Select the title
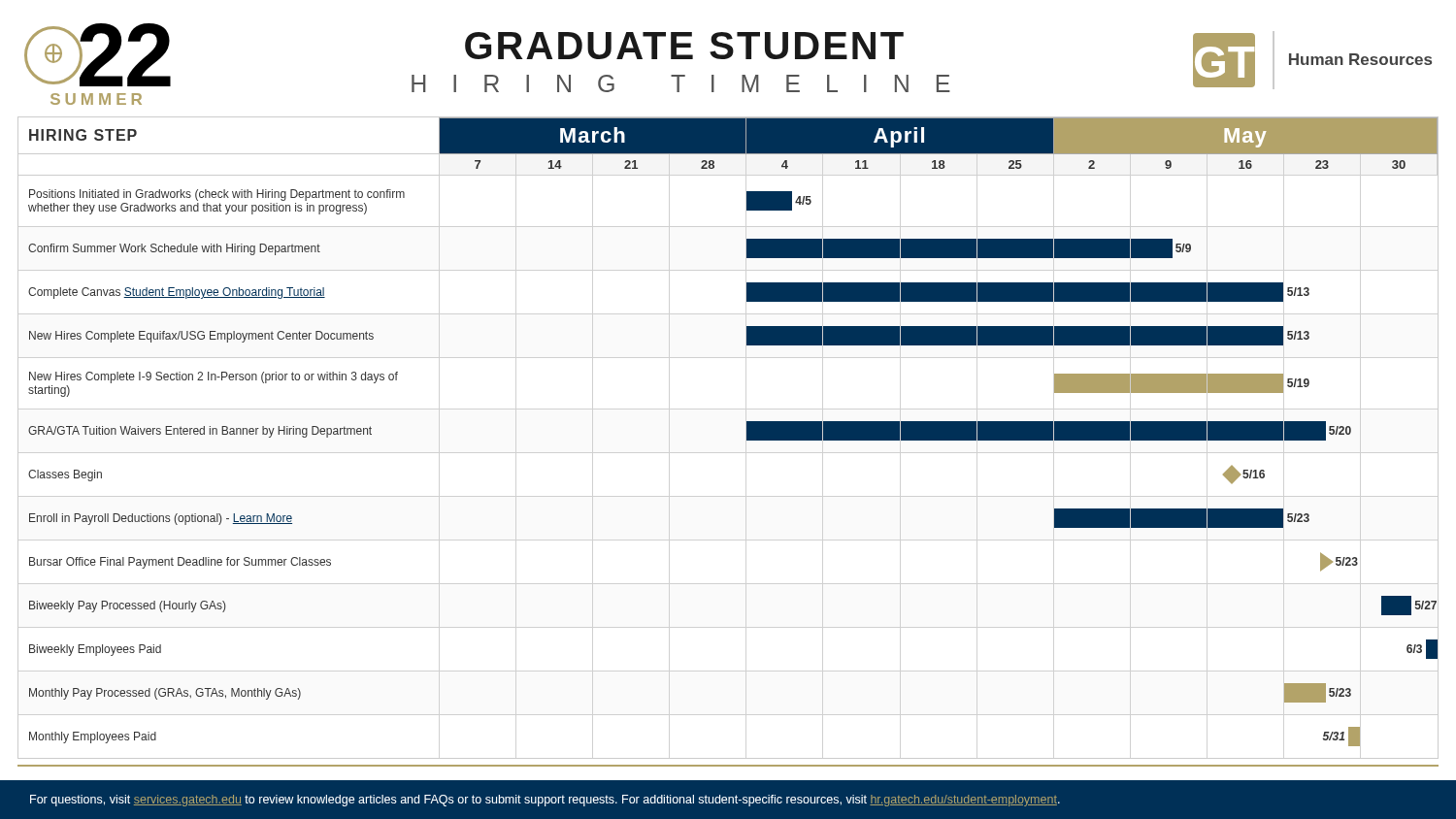Viewport: 1456px width, 819px height. [x=685, y=60]
